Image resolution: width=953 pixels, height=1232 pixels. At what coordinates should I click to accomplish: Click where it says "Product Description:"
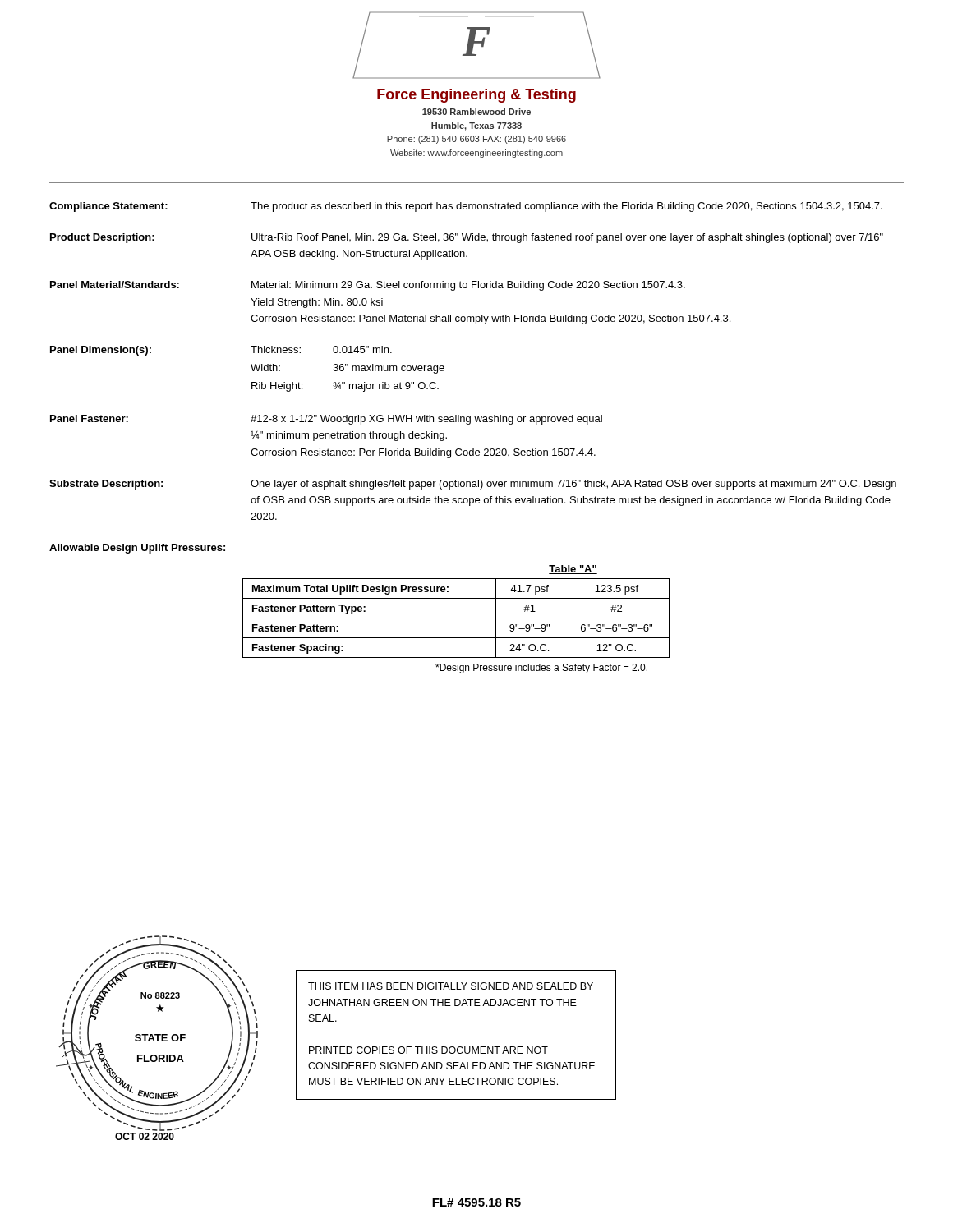click(x=102, y=237)
